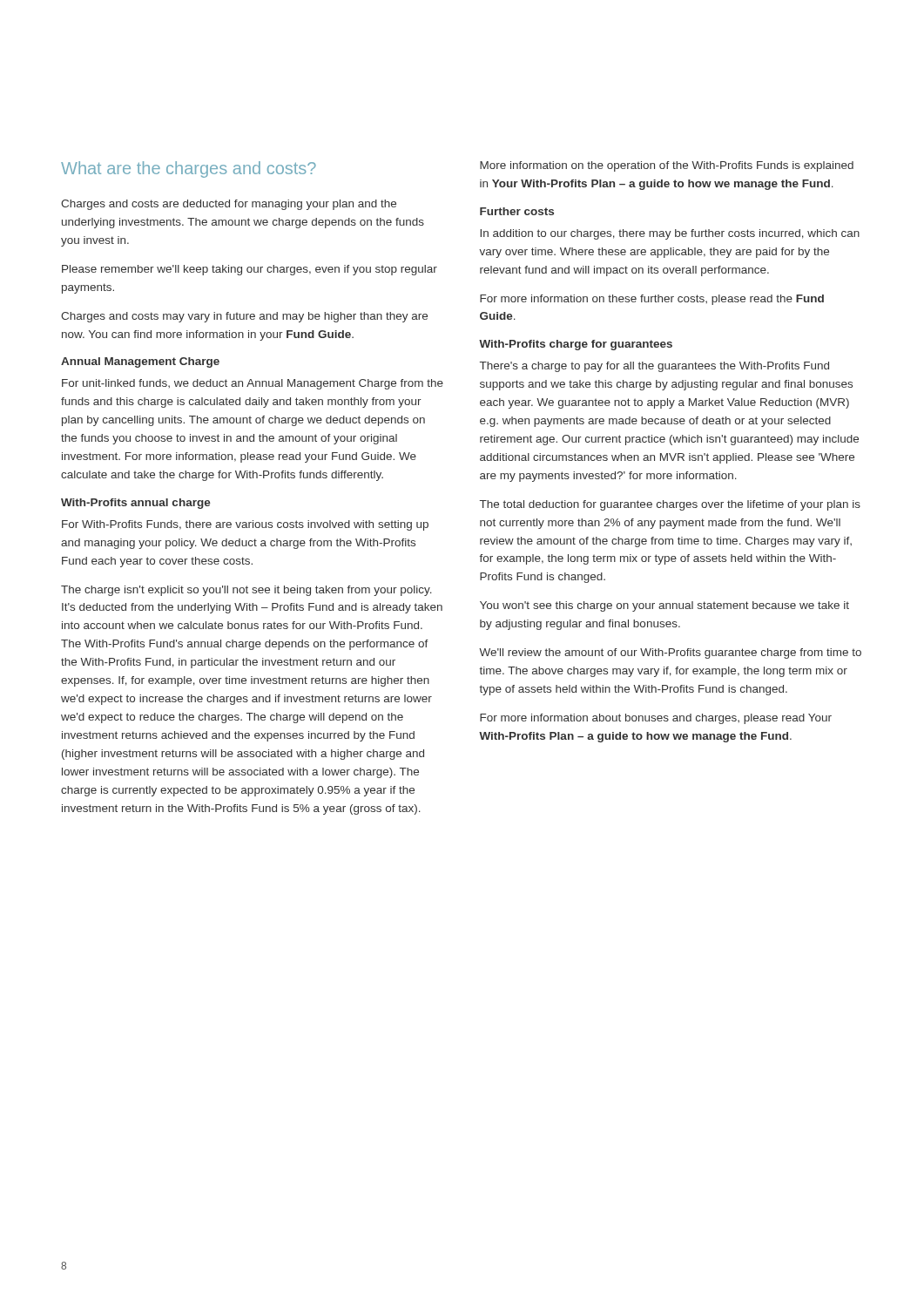
Task: Find the block on this page that starts "Please remember we'll keep taking our charges,"
Action: 253,279
